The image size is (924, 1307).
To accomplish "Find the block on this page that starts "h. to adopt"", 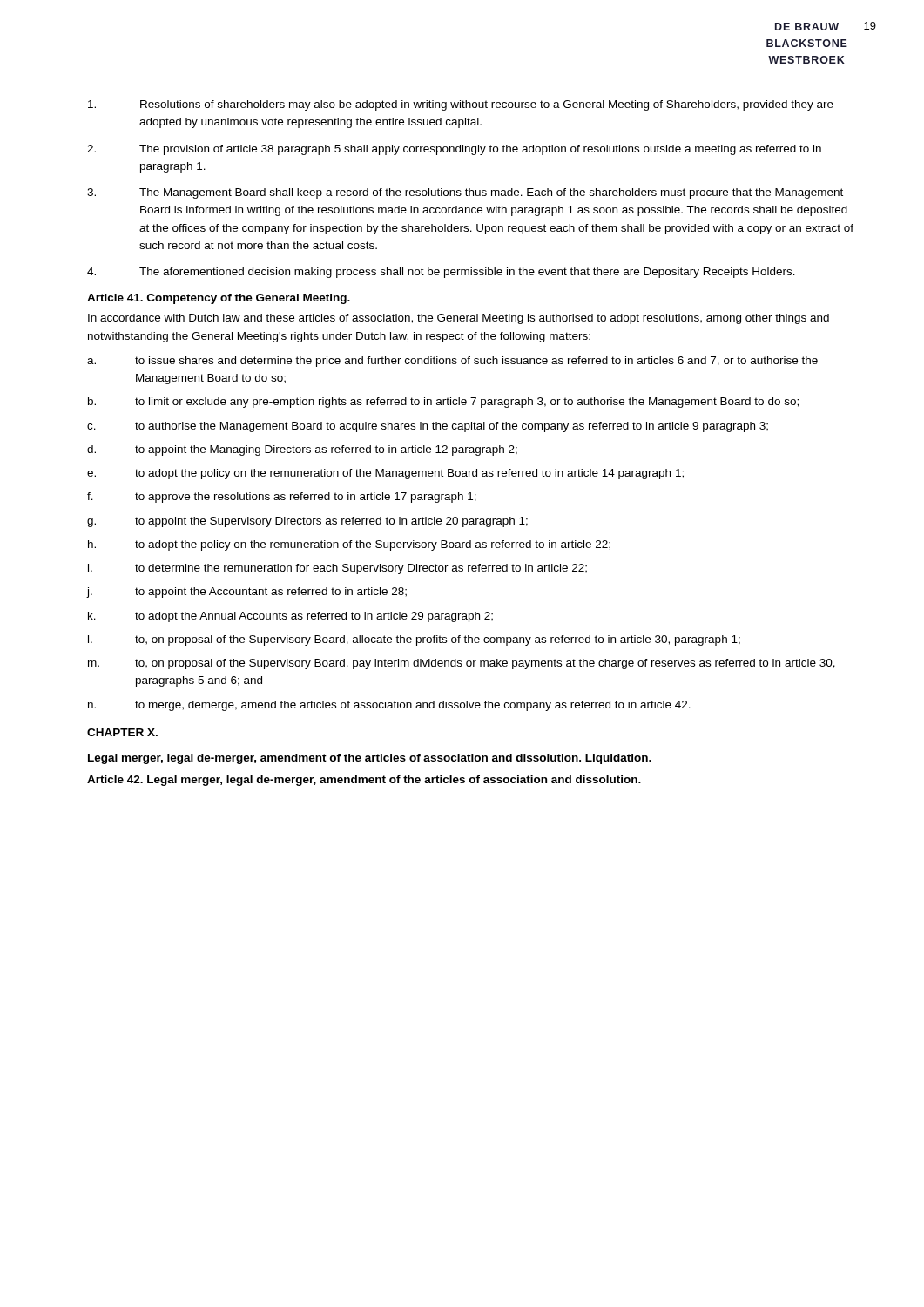I will pos(471,544).
